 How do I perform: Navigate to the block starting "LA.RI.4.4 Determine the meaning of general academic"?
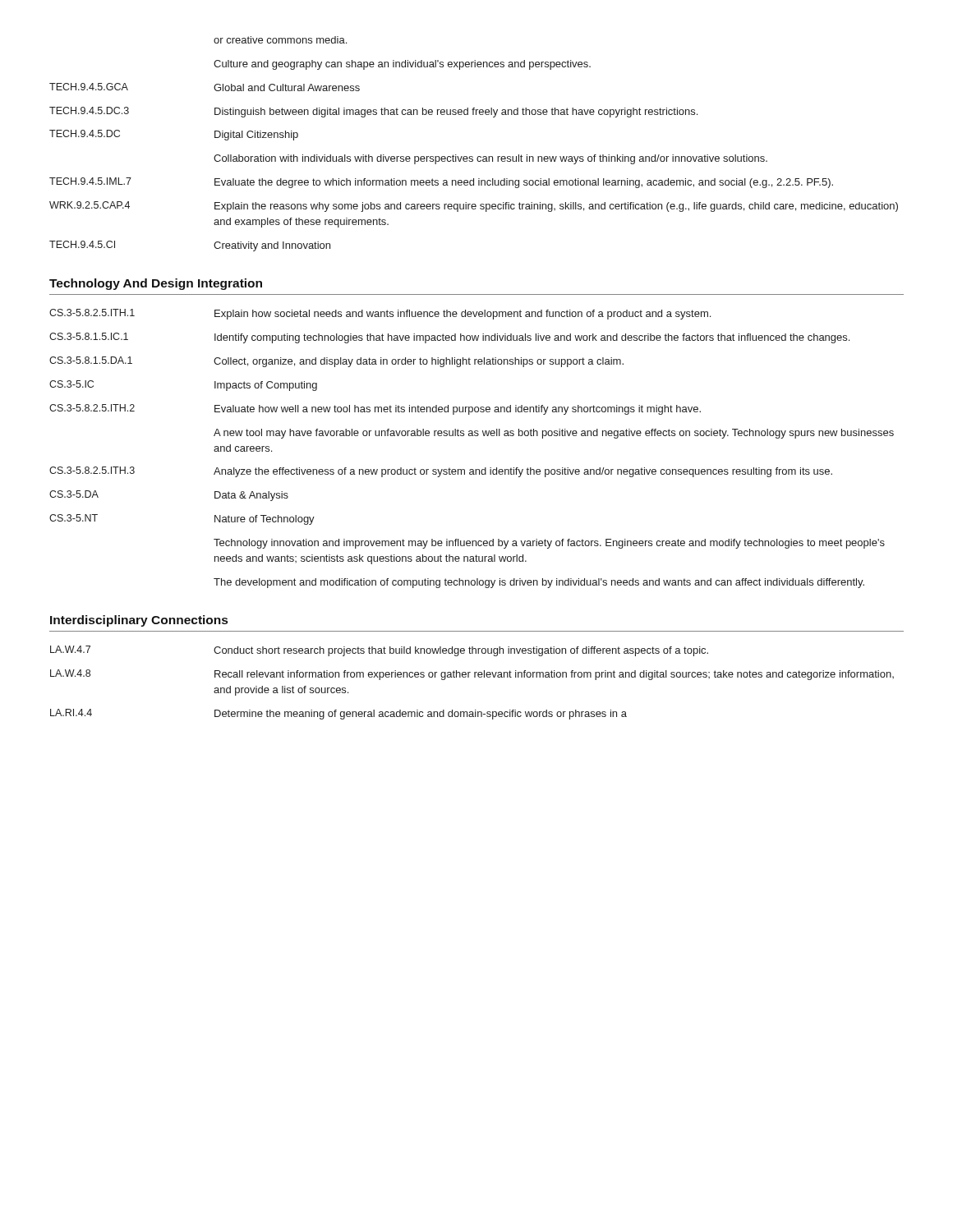point(476,714)
